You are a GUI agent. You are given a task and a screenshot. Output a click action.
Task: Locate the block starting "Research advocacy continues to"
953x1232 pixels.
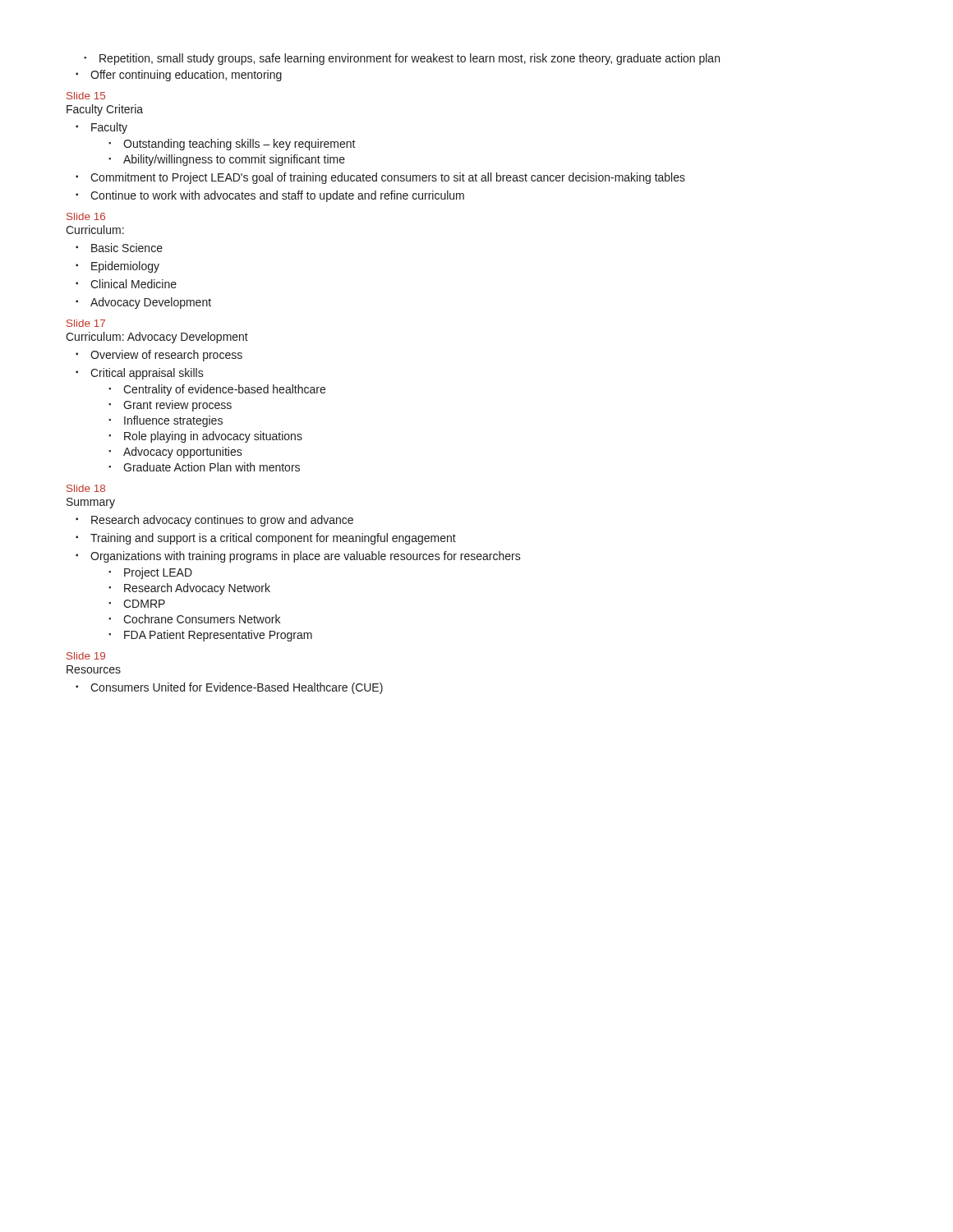[x=222, y=521]
